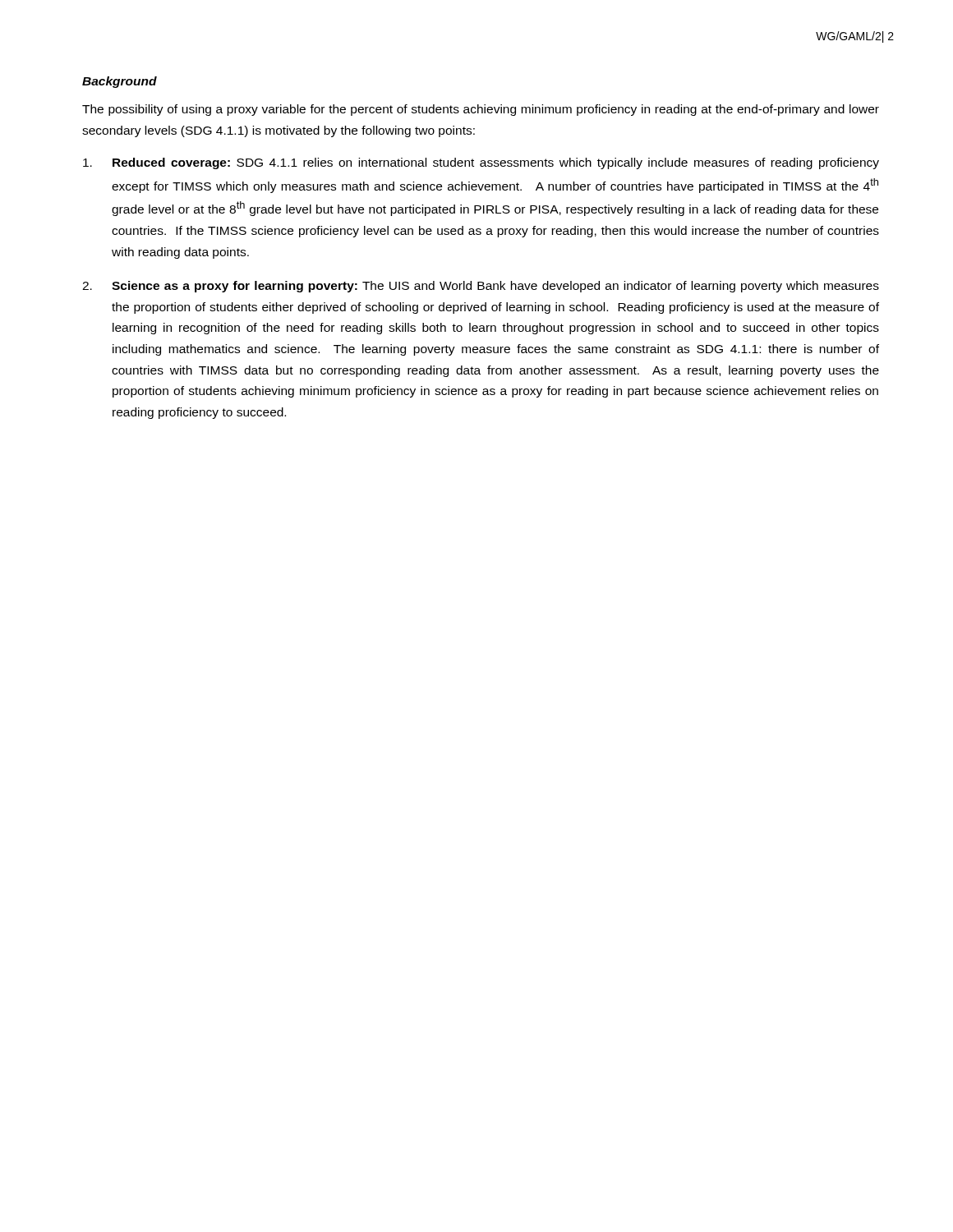Click the passage that begins "Reduced coverage: SDG 4.1.1"
Image resolution: width=953 pixels, height=1232 pixels.
[481, 207]
